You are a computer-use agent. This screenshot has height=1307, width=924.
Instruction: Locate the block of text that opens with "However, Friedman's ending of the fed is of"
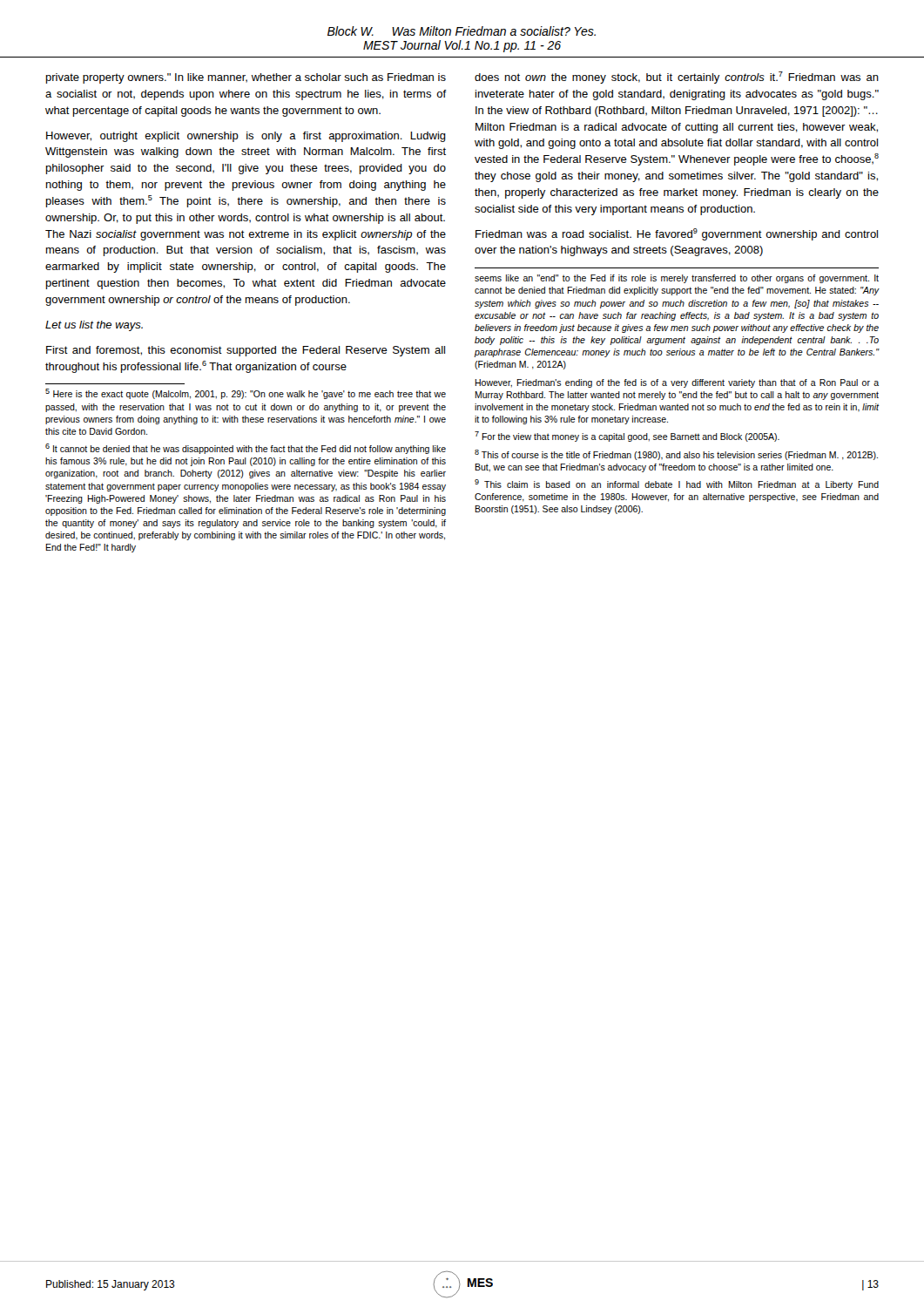click(677, 401)
